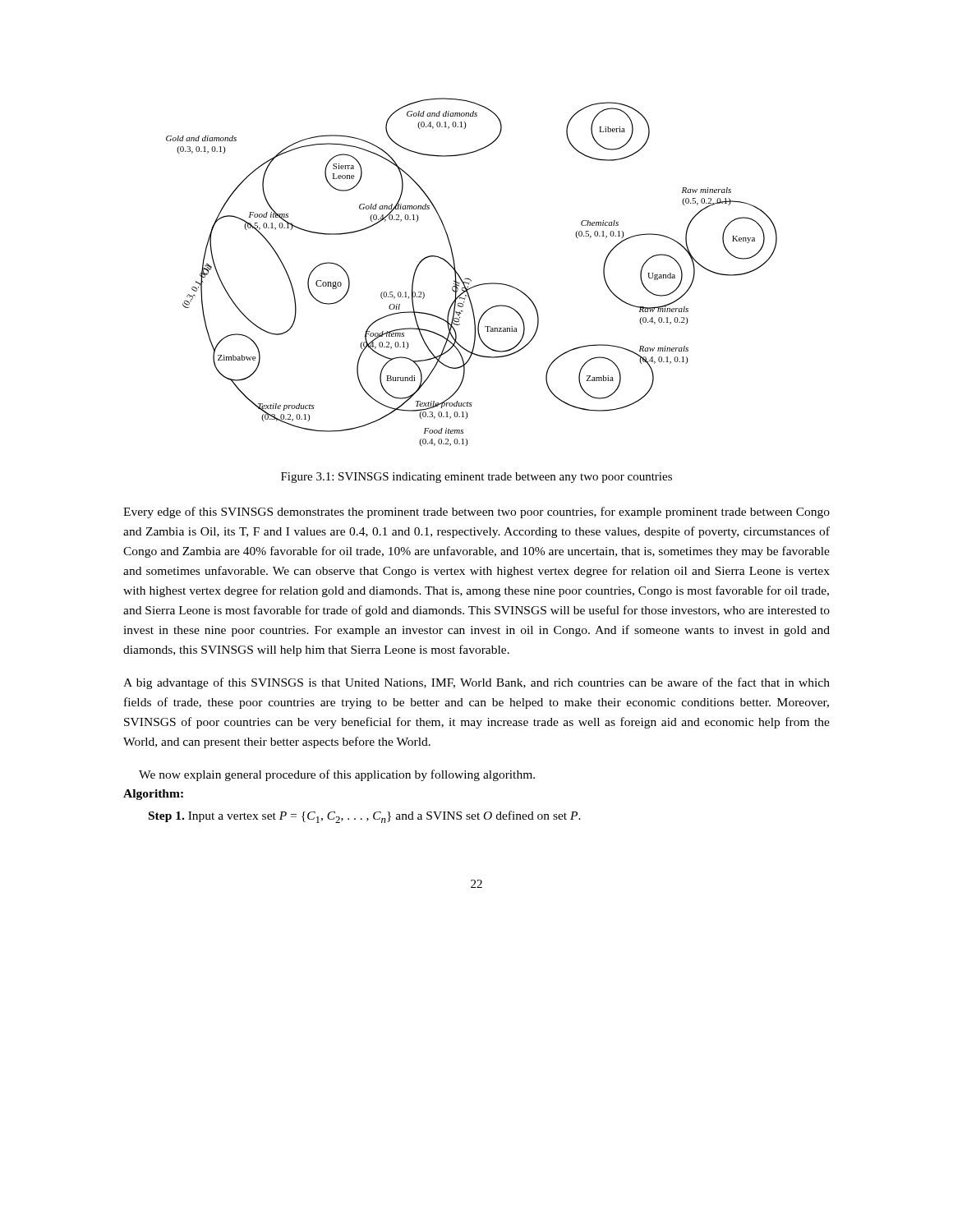Where is the passage that starts "We now explain general procedure of this application"?
Viewport: 953px width, 1232px height.
coord(329,774)
